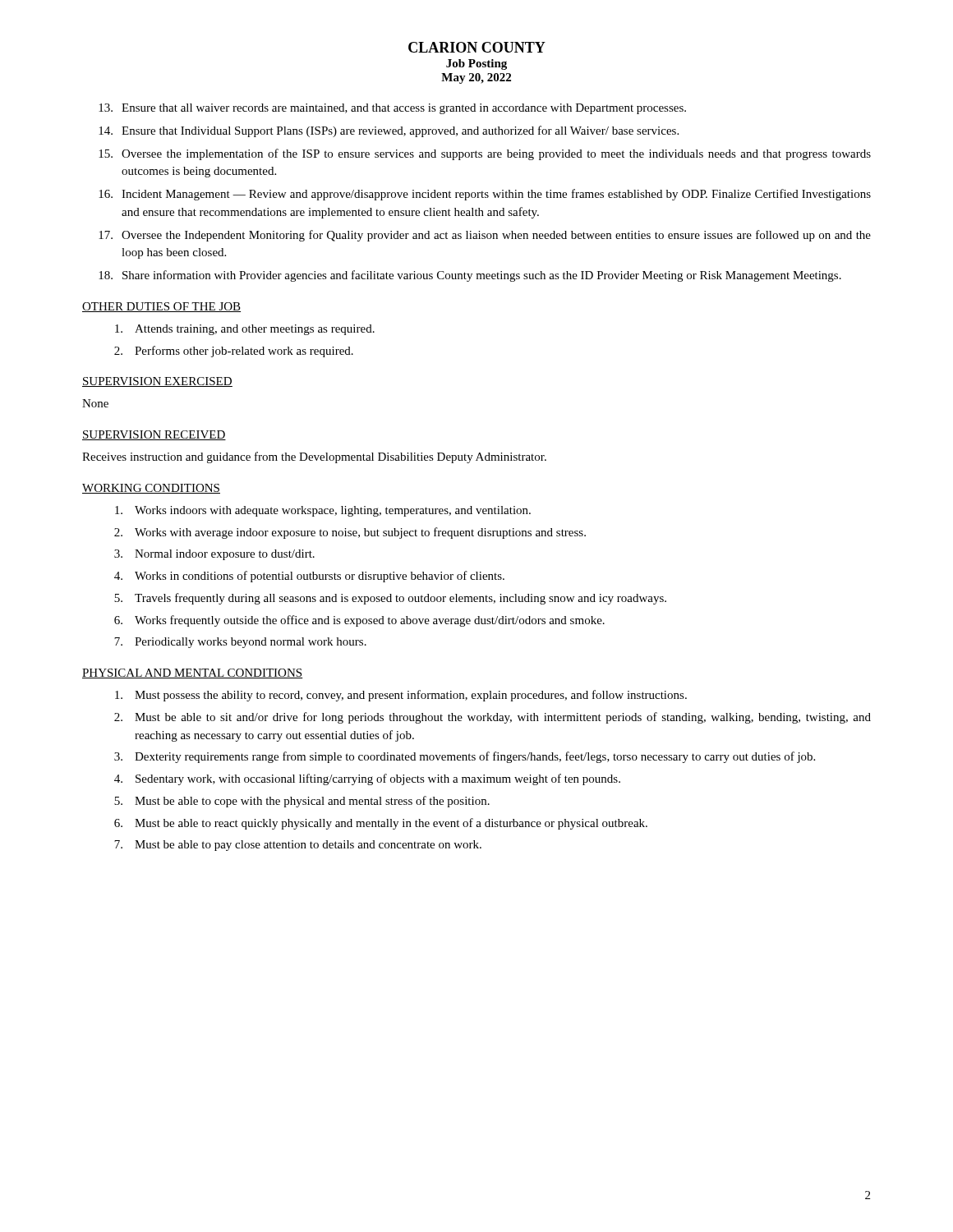Viewport: 953px width, 1232px height.
Task: Find the list item that says "5.Travels frequently during all seasons and"
Action: click(x=476, y=598)
